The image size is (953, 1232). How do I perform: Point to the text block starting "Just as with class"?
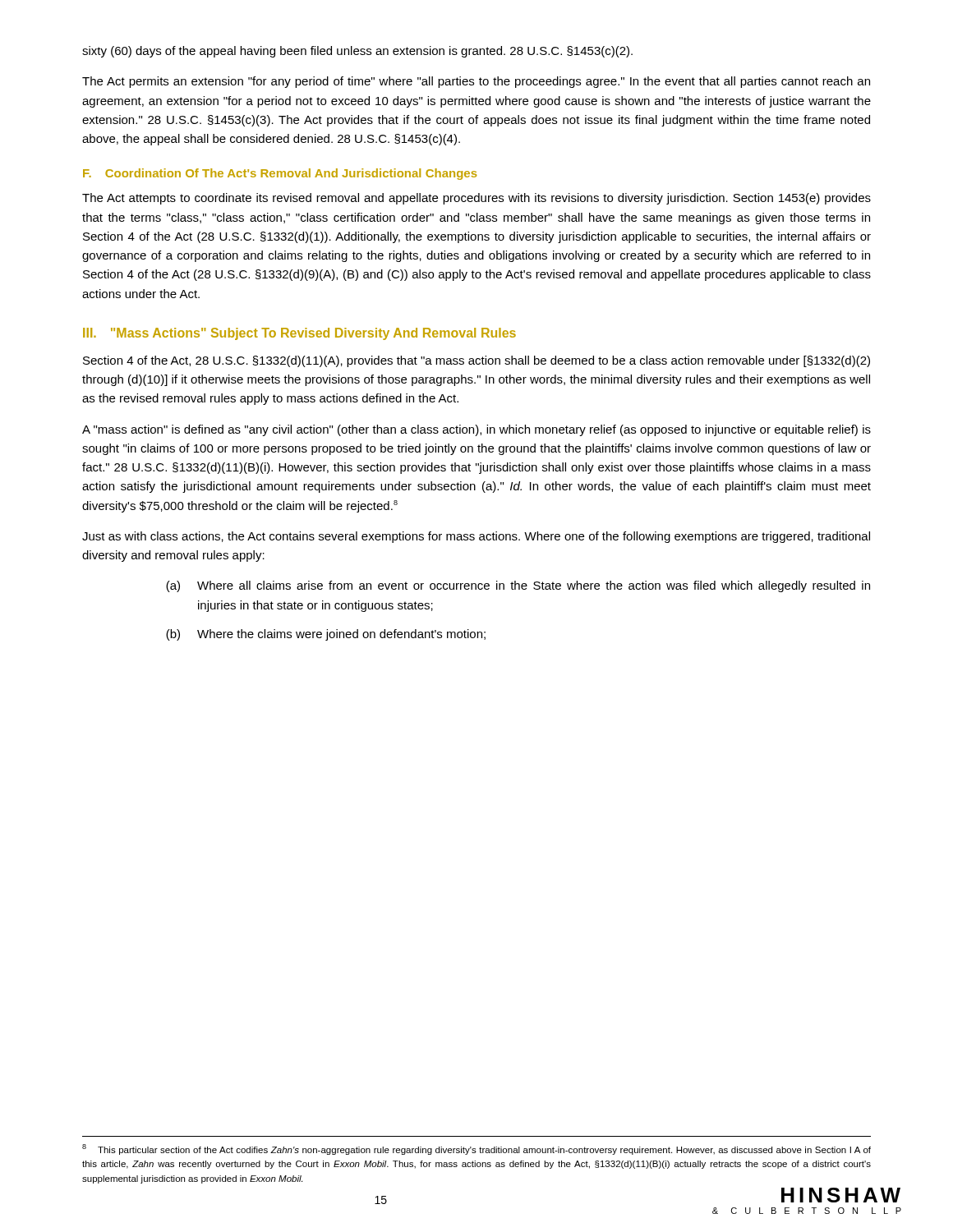(x=476, y=545)
